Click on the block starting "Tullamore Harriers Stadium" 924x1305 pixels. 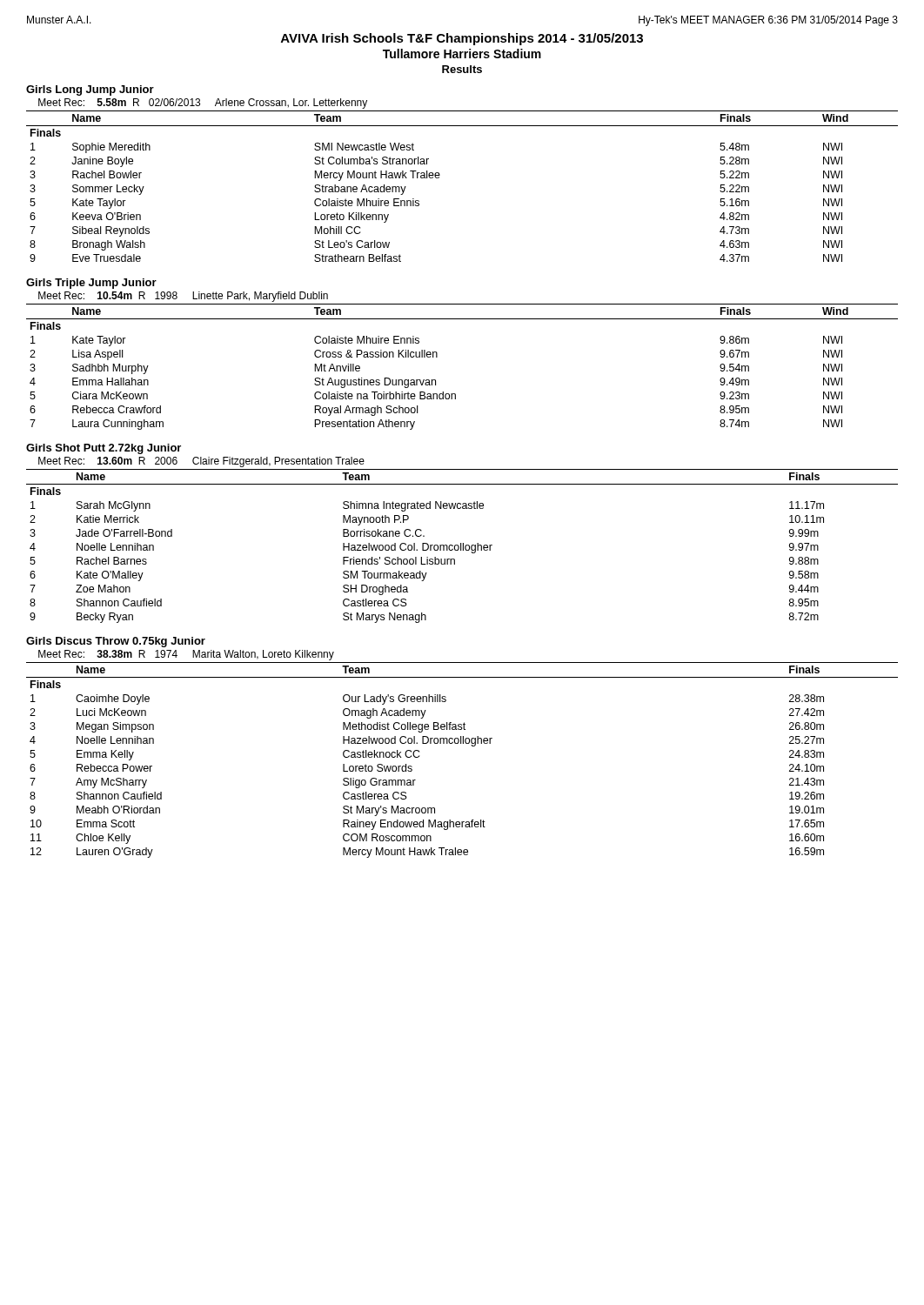462,54
